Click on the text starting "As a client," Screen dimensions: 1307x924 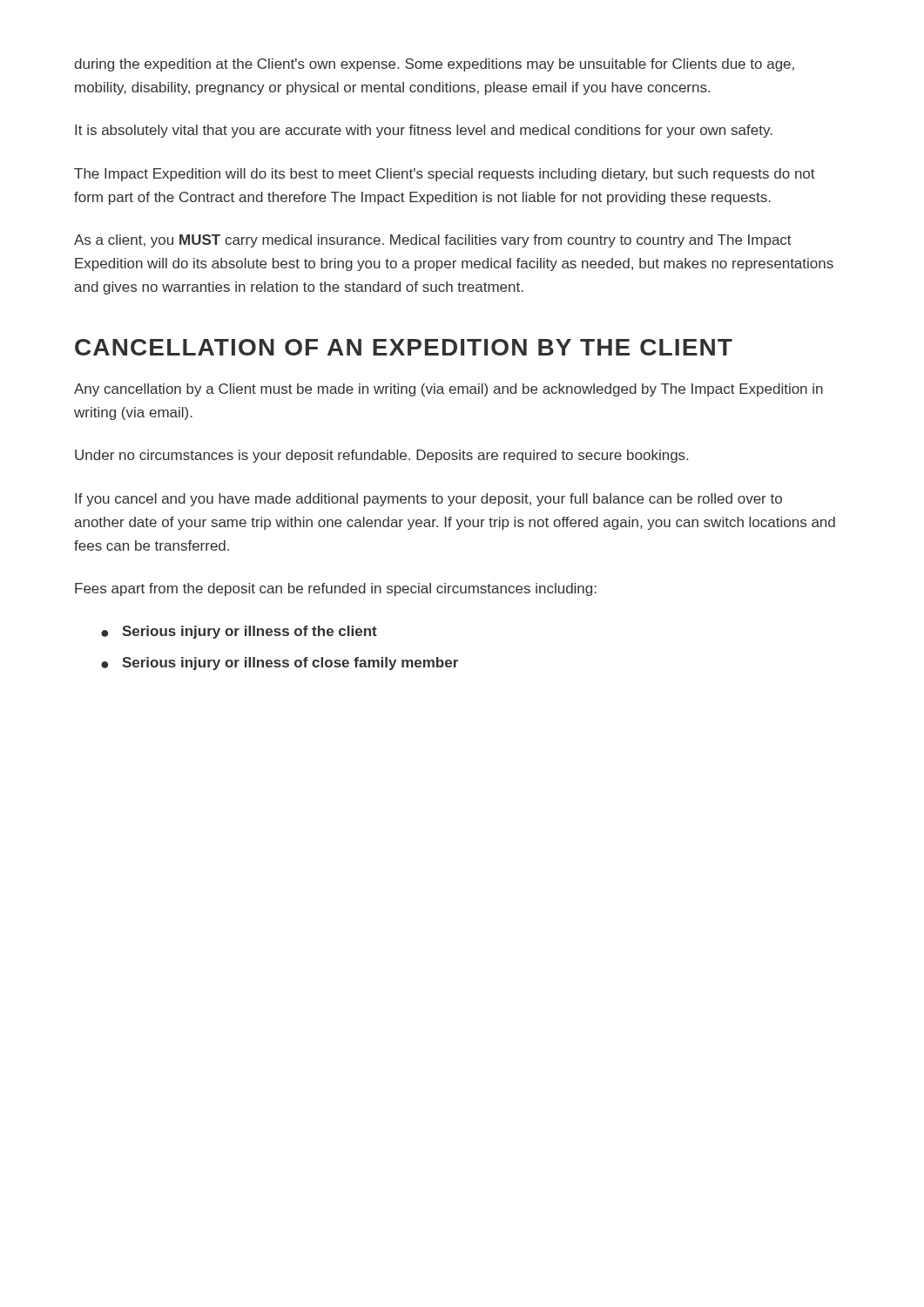(454, 264)
